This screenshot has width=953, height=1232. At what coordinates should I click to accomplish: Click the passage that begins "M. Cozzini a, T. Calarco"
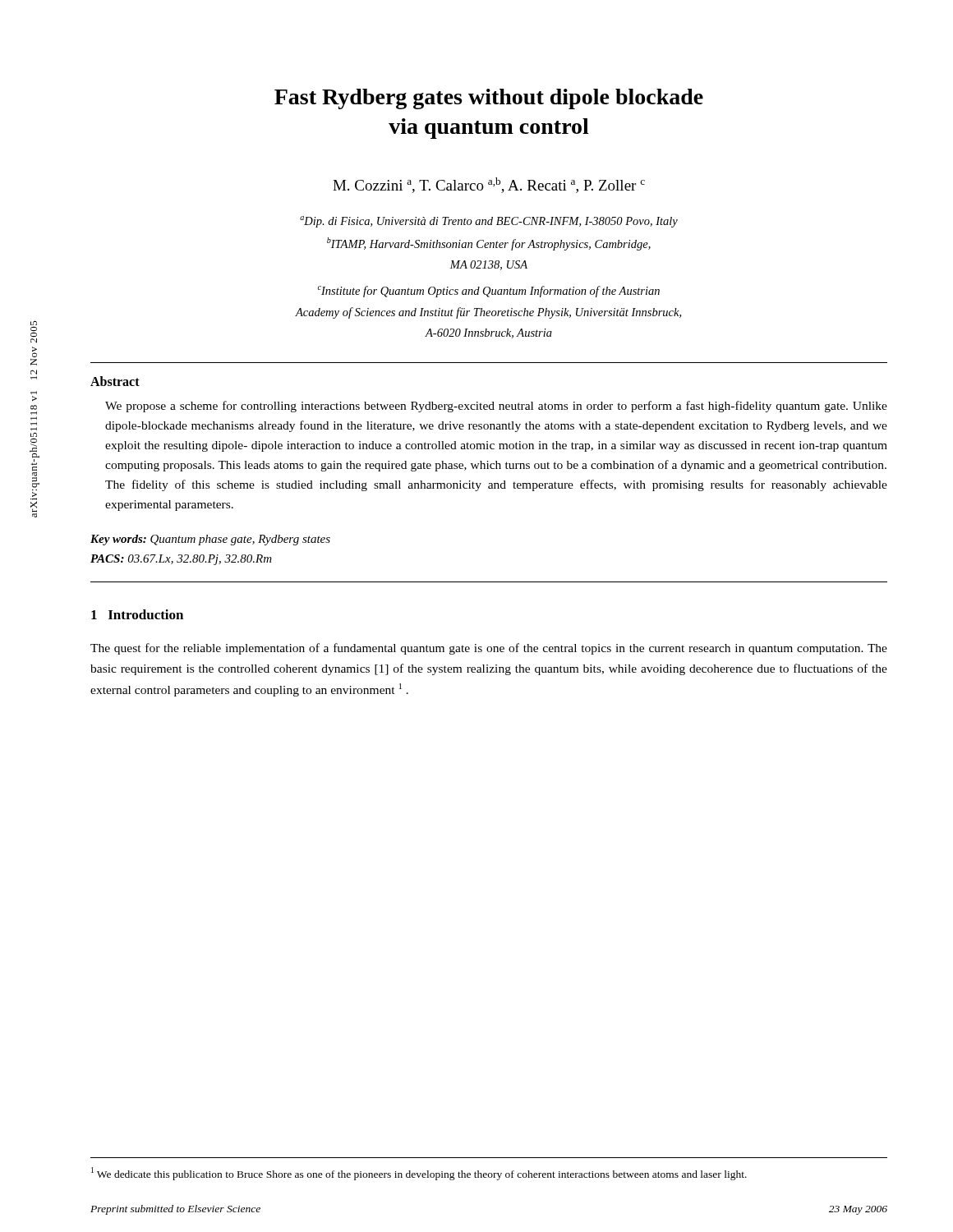[x=489, y=184]
